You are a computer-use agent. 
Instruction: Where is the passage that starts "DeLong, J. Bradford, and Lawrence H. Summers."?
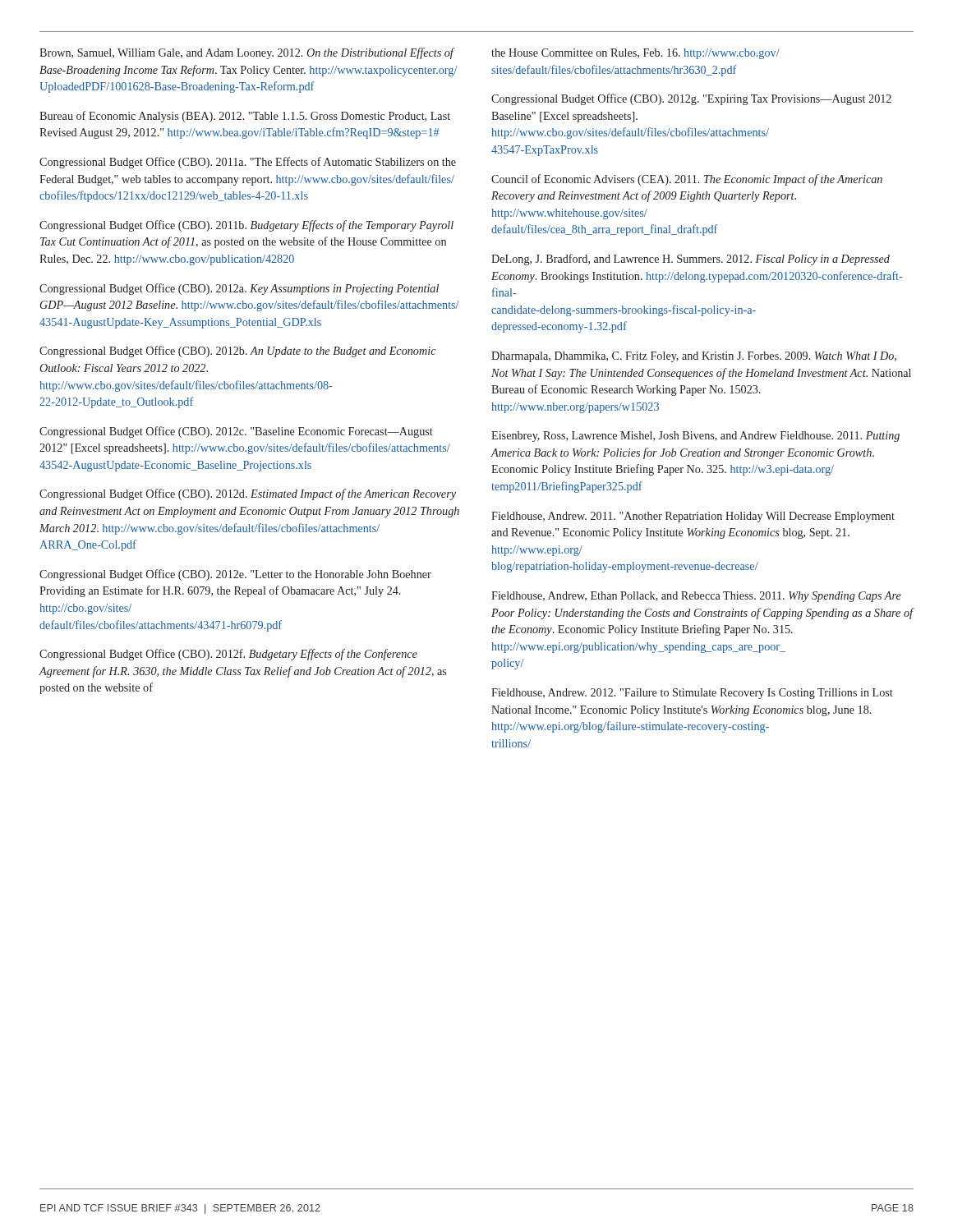coord(697,292)
